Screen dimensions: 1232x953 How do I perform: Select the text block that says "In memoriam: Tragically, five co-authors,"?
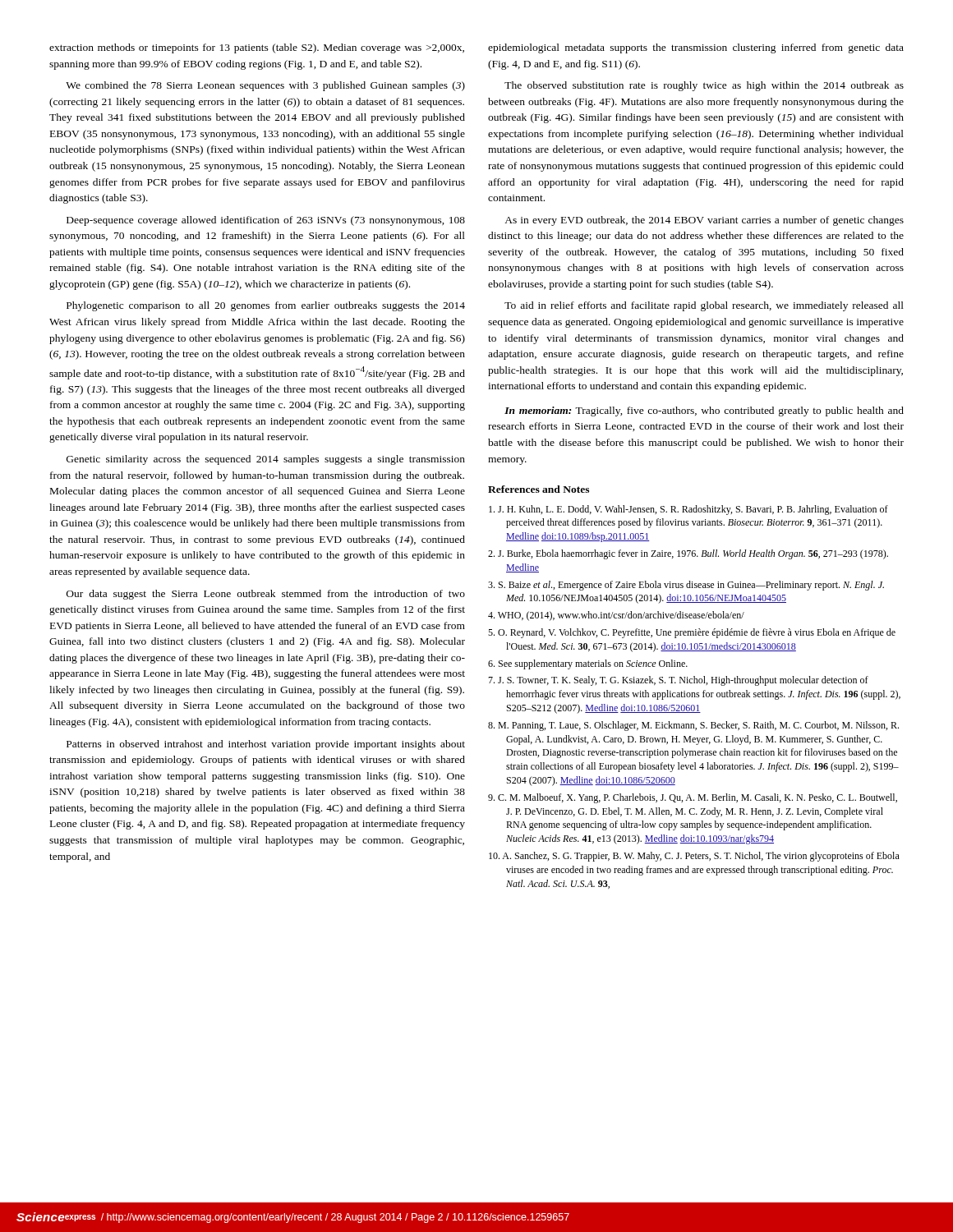[696, 434]
